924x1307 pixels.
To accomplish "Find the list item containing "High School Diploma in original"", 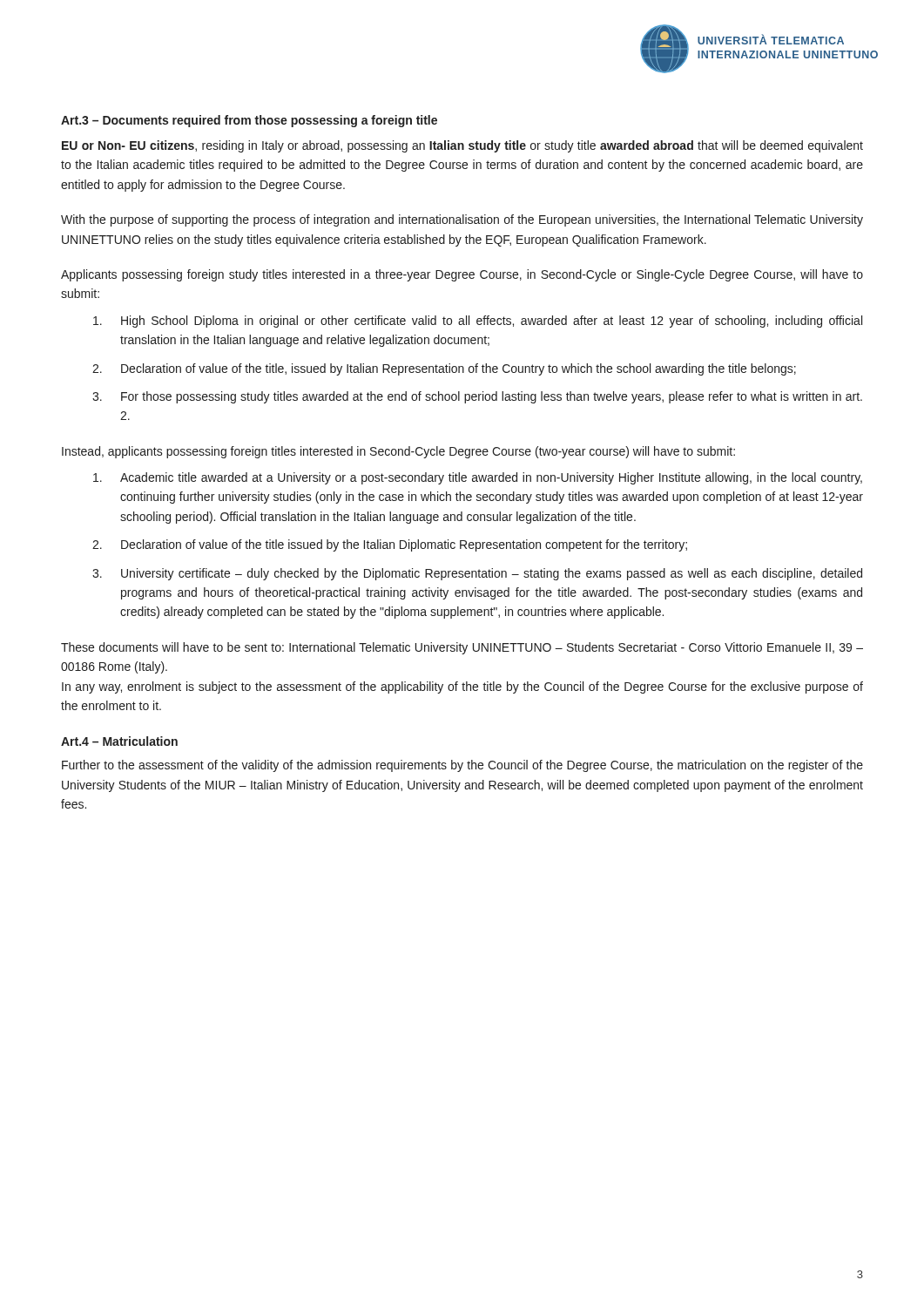I will point(462,330).
